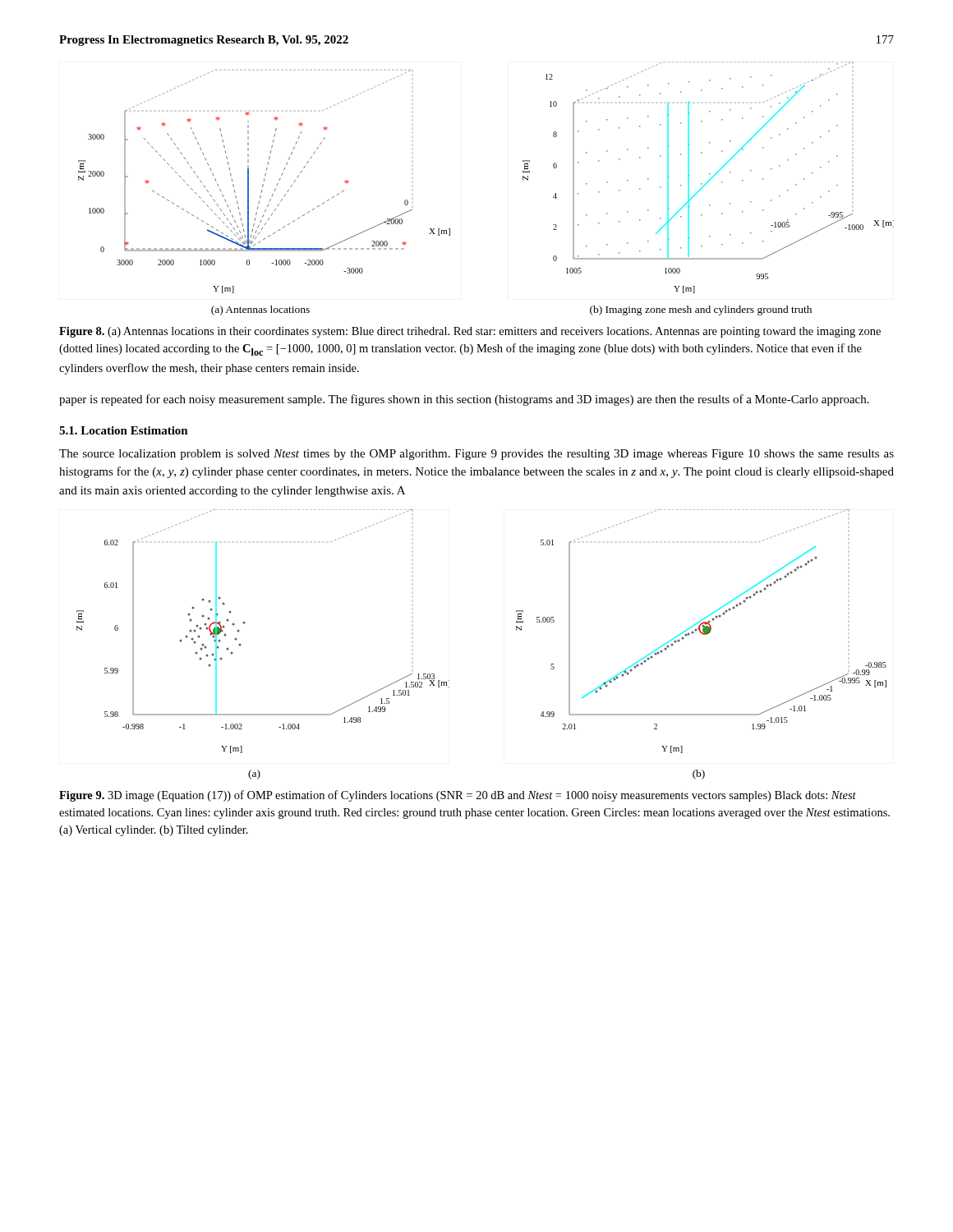Image resolution: width=953 pixels, height=1232 pixels.
Task: Click on the text starting "5.1. Location Estimation"
Action: tap(124, 430)
